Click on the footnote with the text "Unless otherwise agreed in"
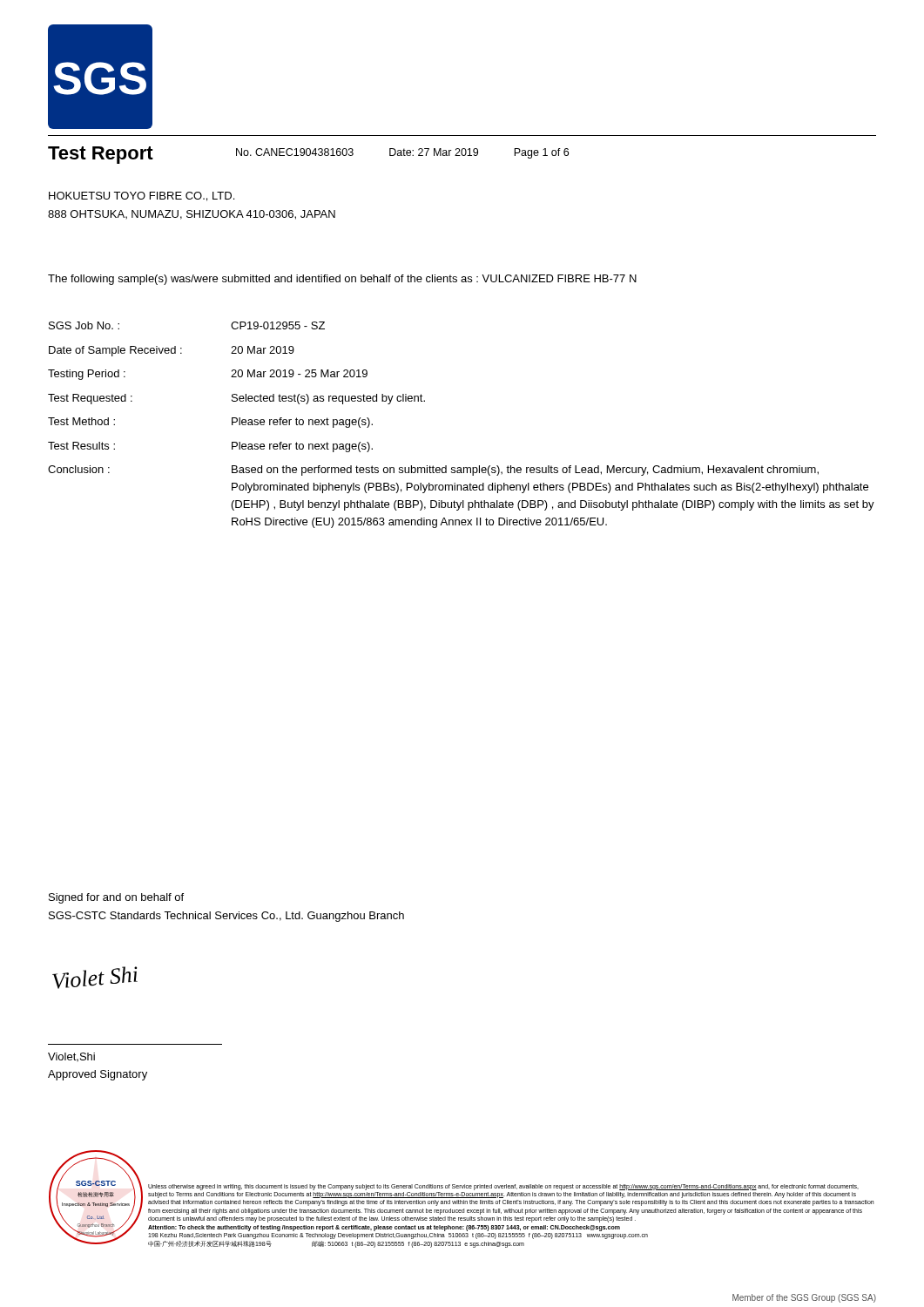The image size is (924, 1307). point(511,1215)
